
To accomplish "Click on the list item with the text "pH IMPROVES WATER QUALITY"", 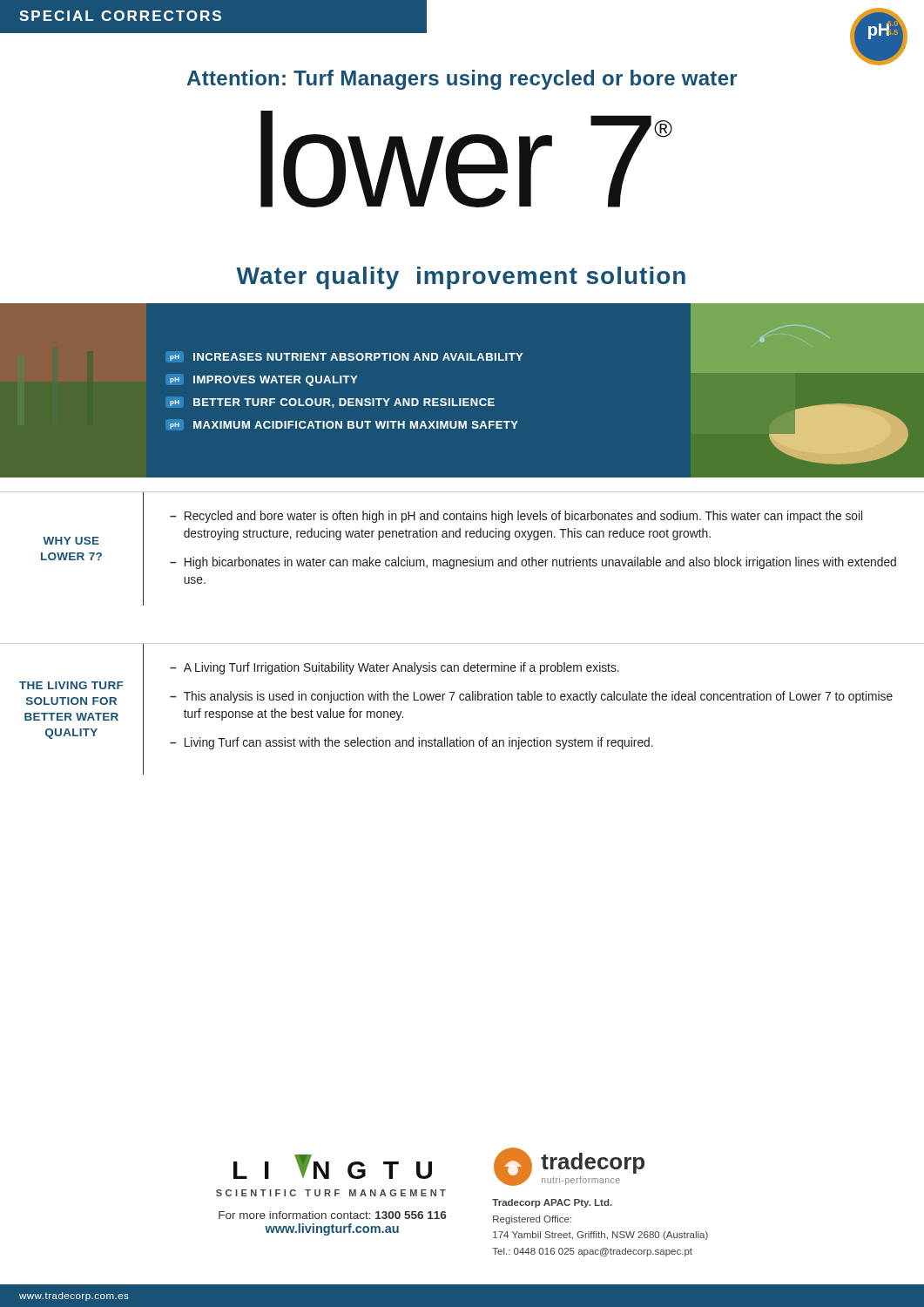I will pyautogui.click(x=262, y=379).
